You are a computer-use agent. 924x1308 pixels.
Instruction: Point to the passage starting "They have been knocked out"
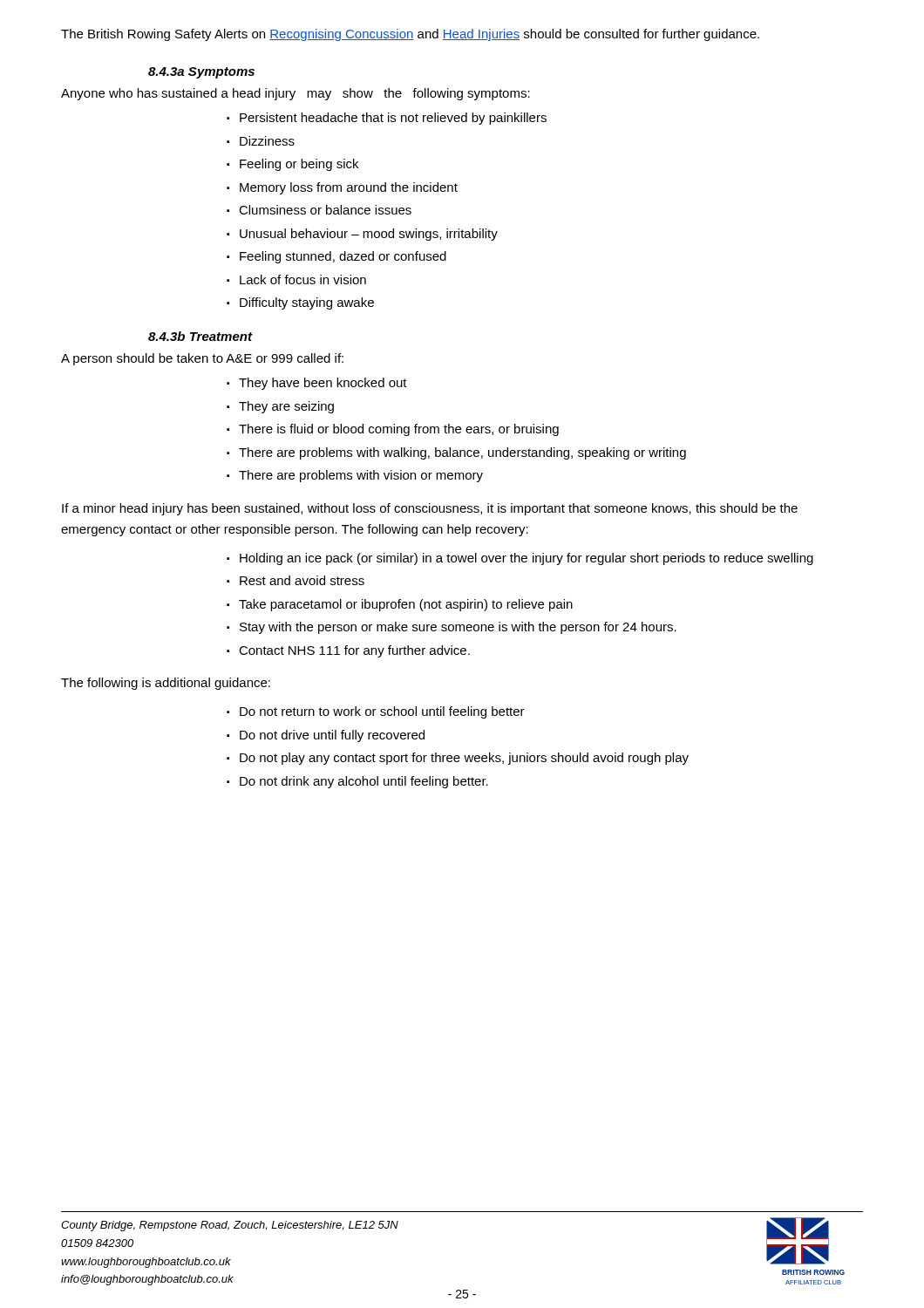click(x=323, y=384)
